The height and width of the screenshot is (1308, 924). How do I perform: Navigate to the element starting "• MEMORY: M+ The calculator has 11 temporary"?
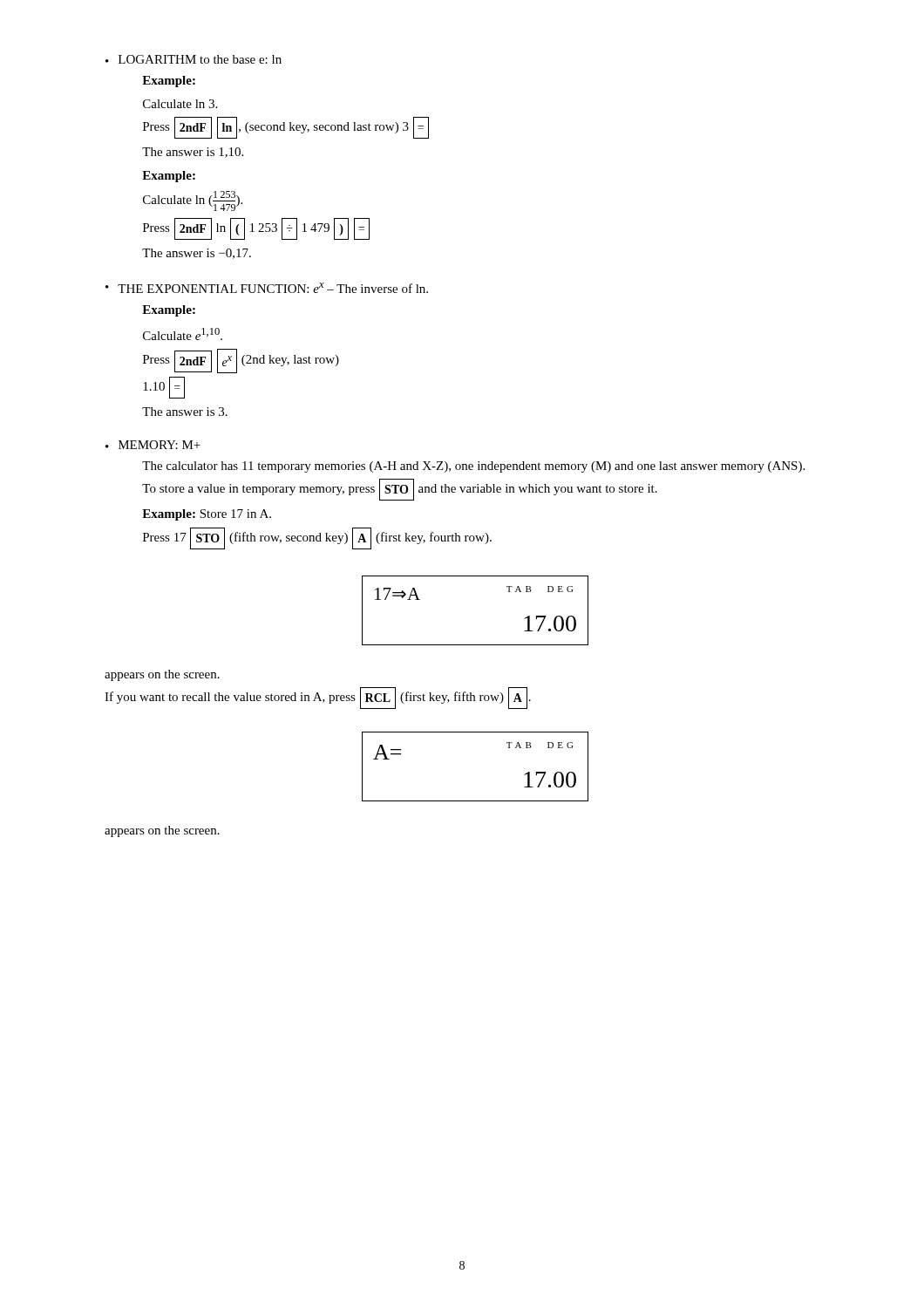(475, 495)
